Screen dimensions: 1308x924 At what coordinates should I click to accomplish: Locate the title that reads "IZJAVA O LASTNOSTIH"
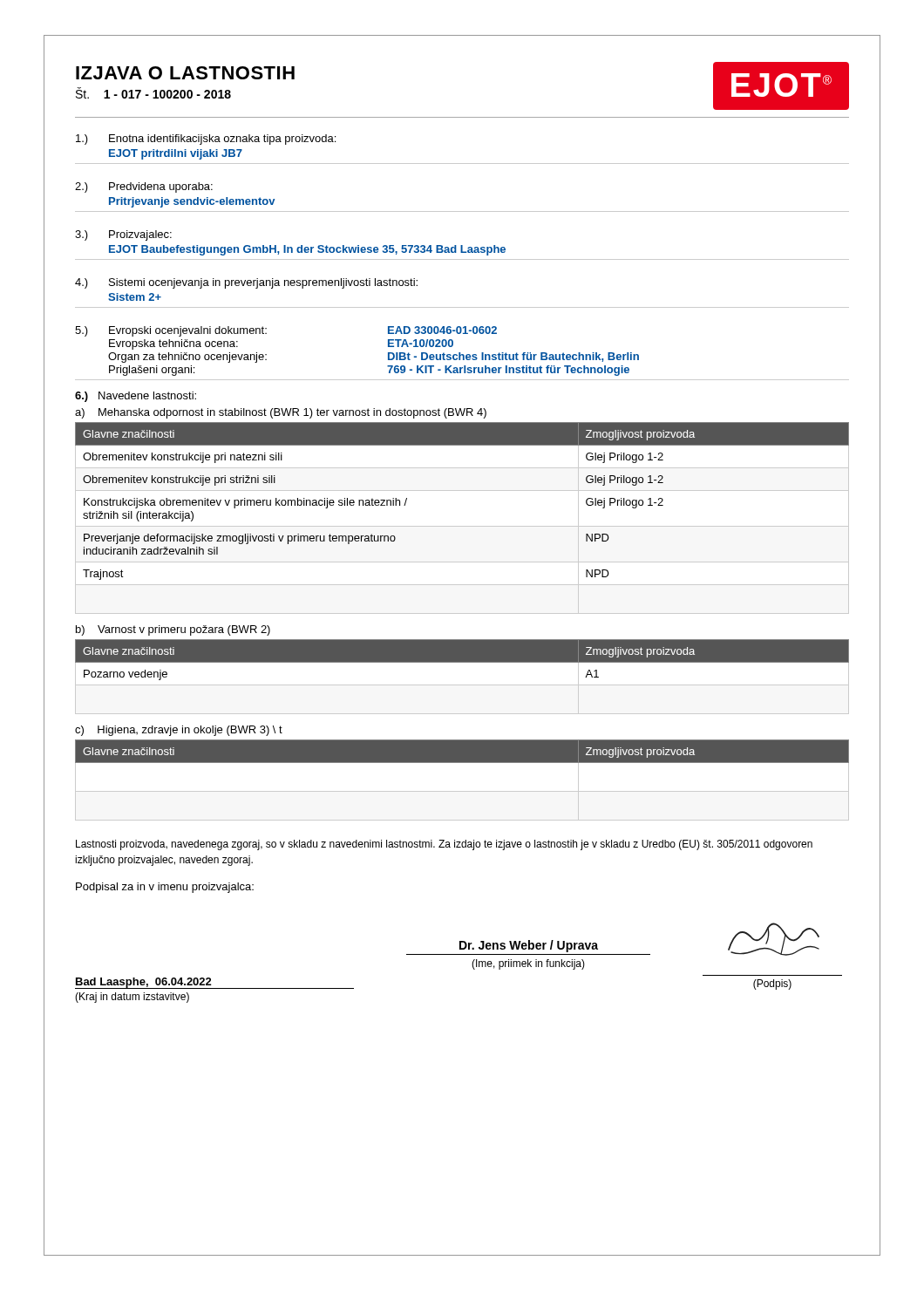[185, 73]
